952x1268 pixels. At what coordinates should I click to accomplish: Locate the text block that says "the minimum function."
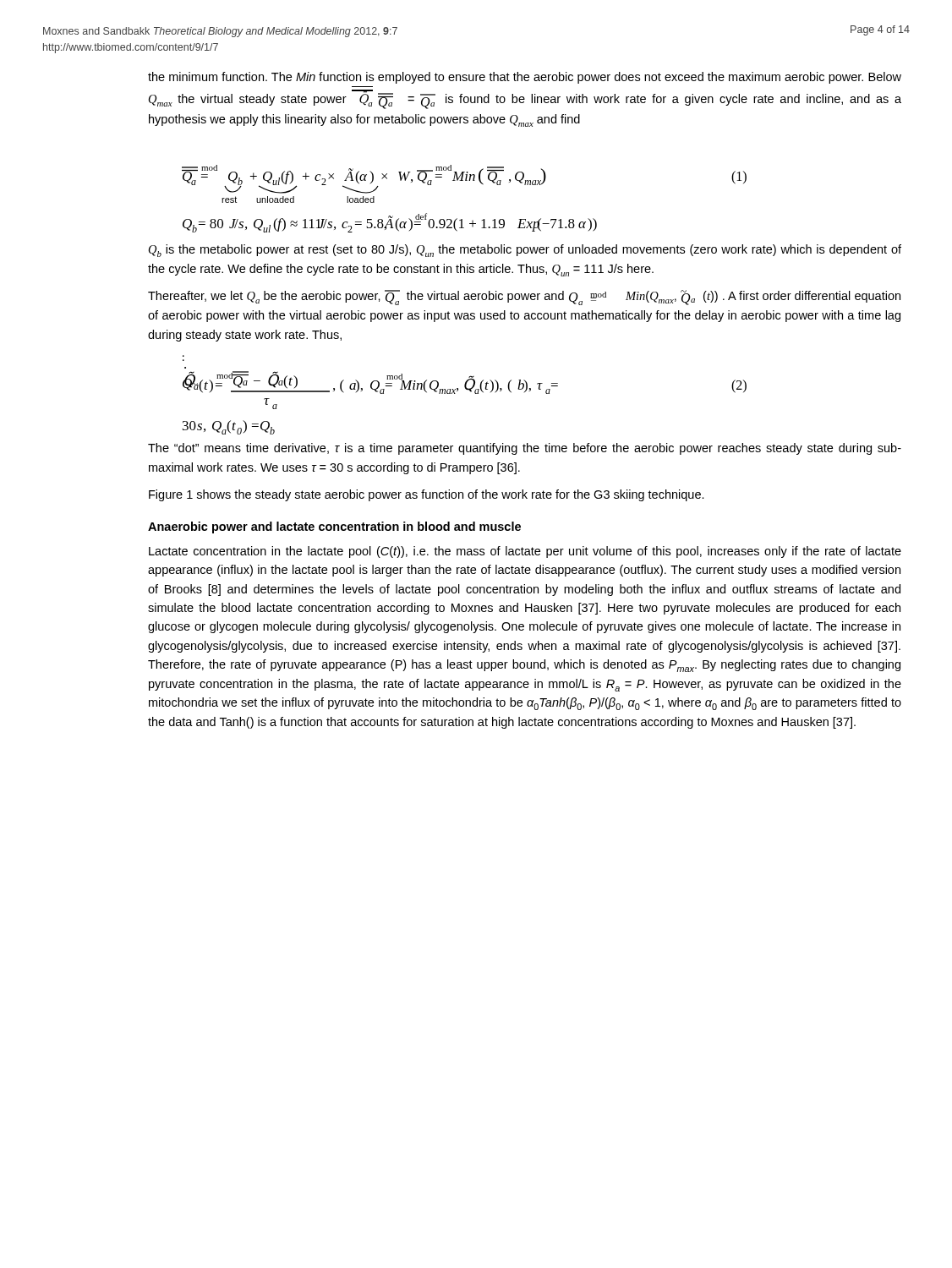pyautogui.click(x=525, y=98)
